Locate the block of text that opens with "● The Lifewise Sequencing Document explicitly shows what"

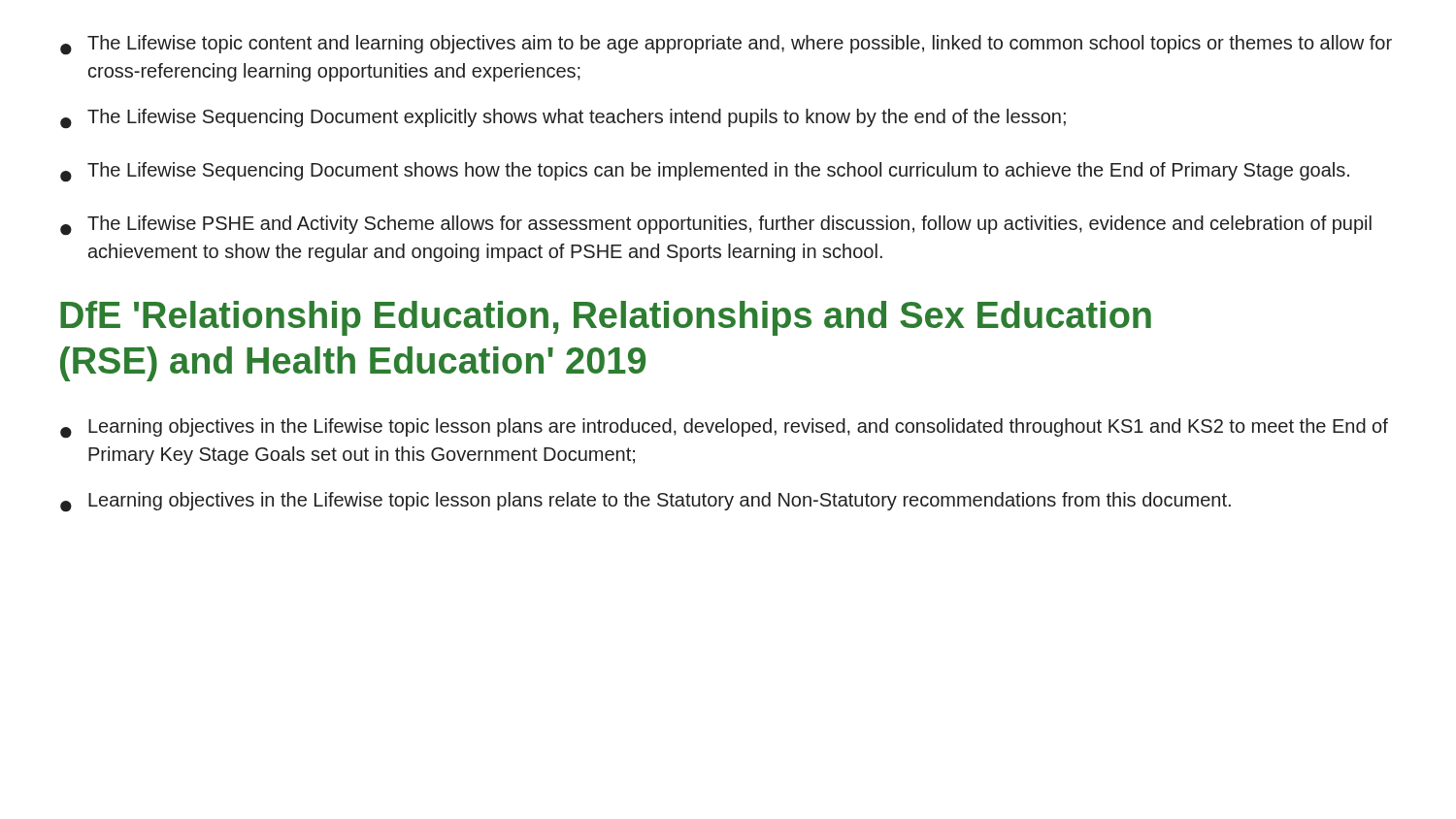click(x=728, y=121)
